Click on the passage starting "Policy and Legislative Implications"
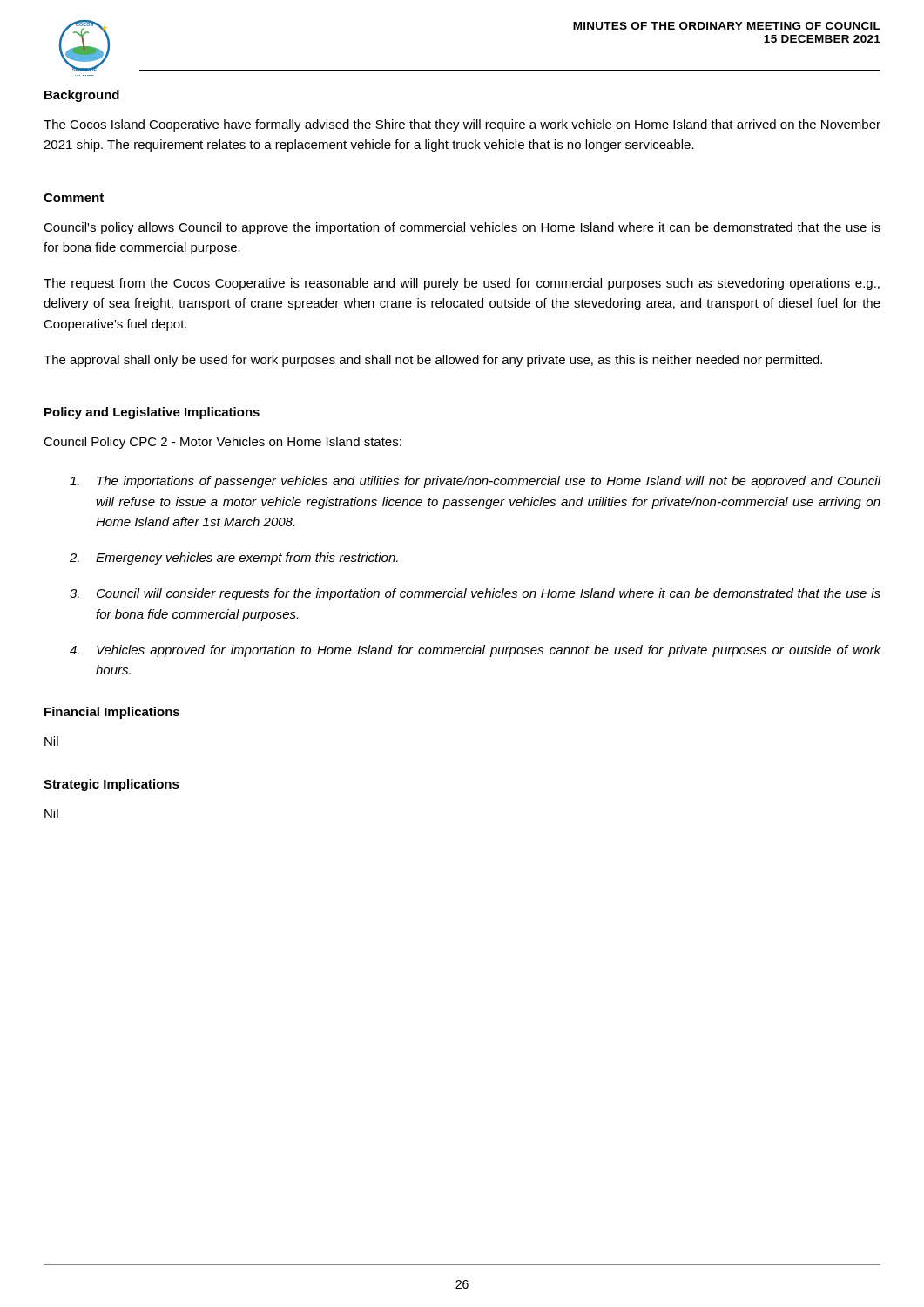The height and width of the screenshot is (1307, 924). [x=152, y=412]
